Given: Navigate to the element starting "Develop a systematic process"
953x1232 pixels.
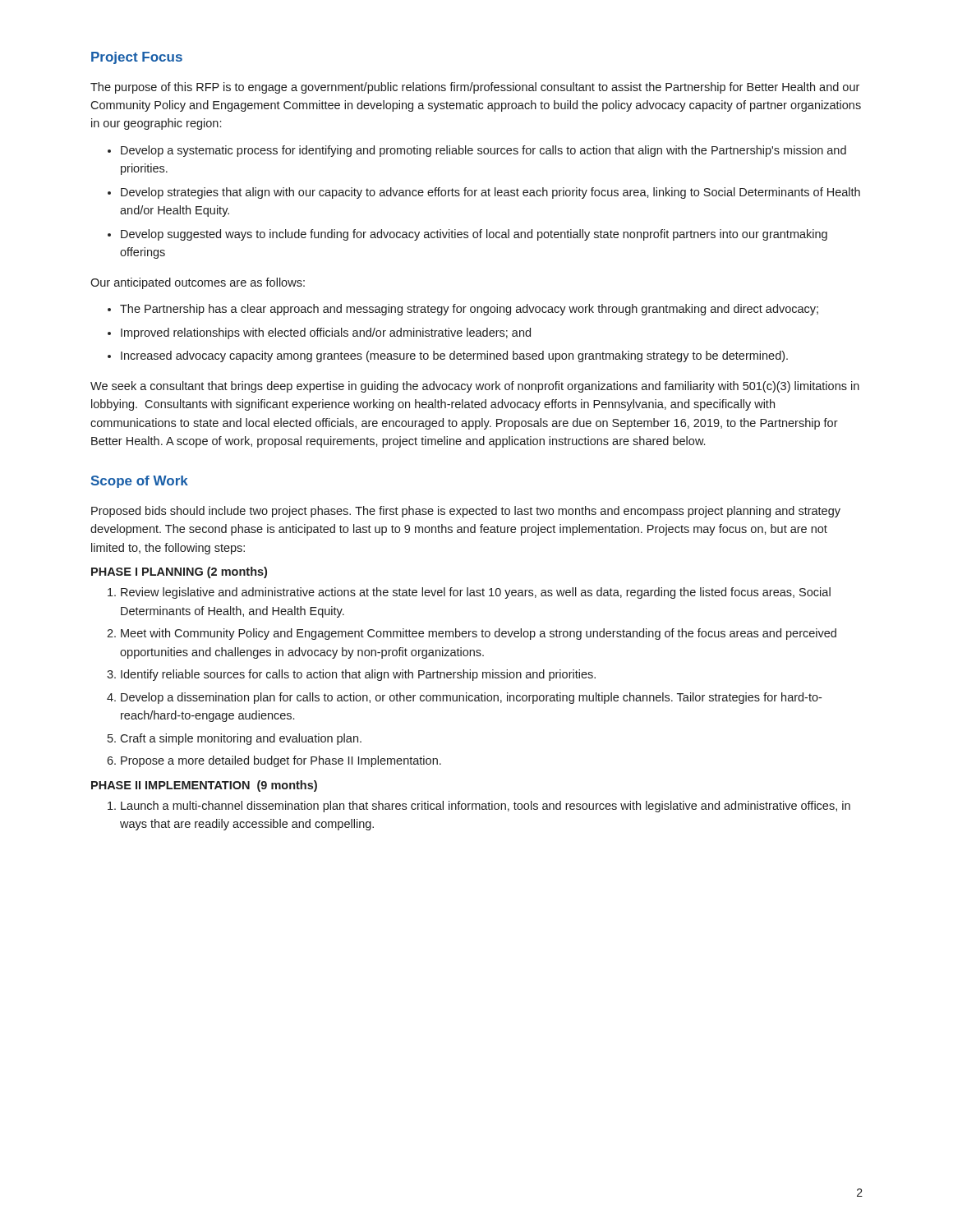Looking at the screenshot, I should click(483, 159).
